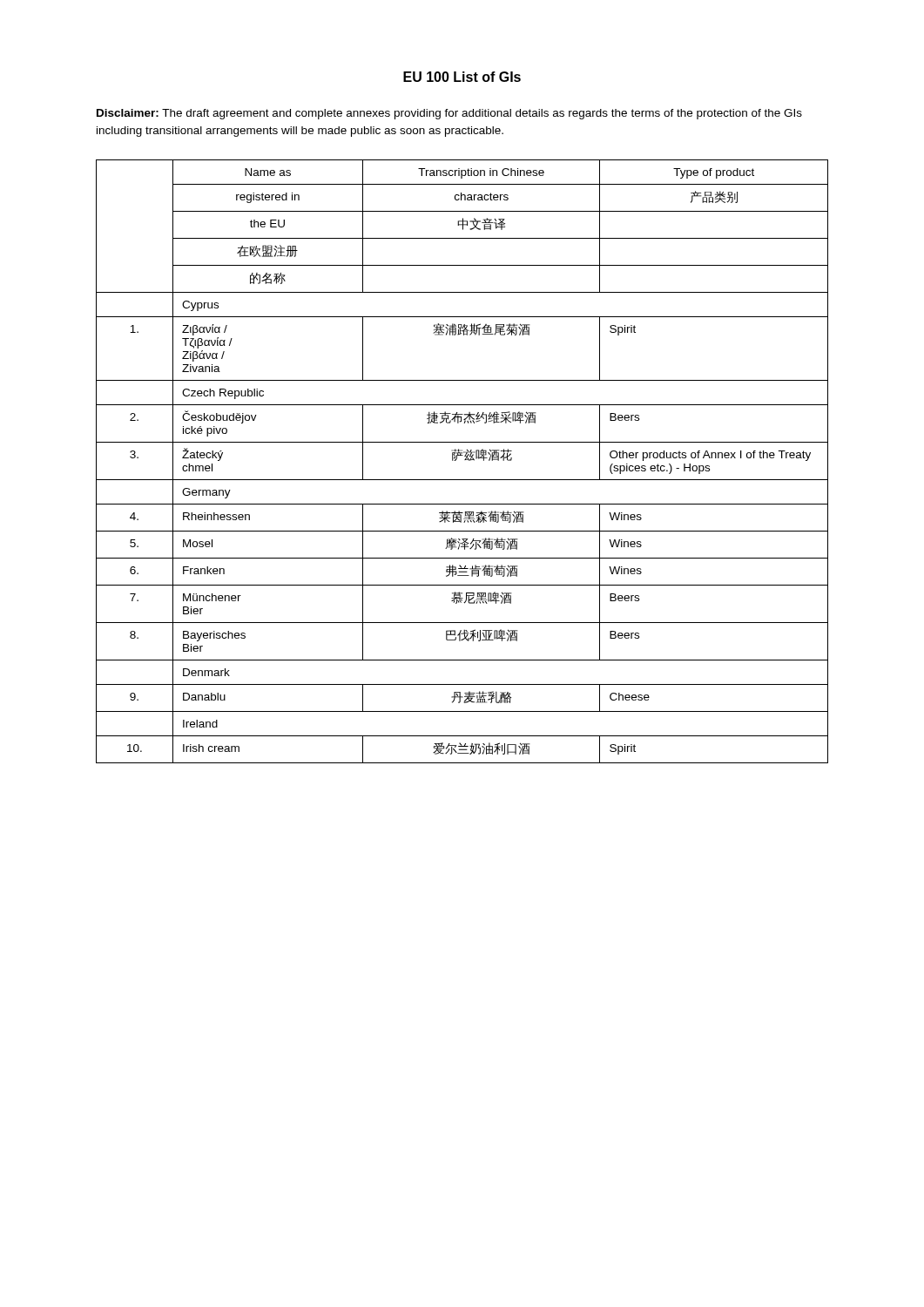The width and height of the screenshot is (924, 1307).
Task: Locate the passage starting "EU 100 List of GIs"
Action: (462, 78)
